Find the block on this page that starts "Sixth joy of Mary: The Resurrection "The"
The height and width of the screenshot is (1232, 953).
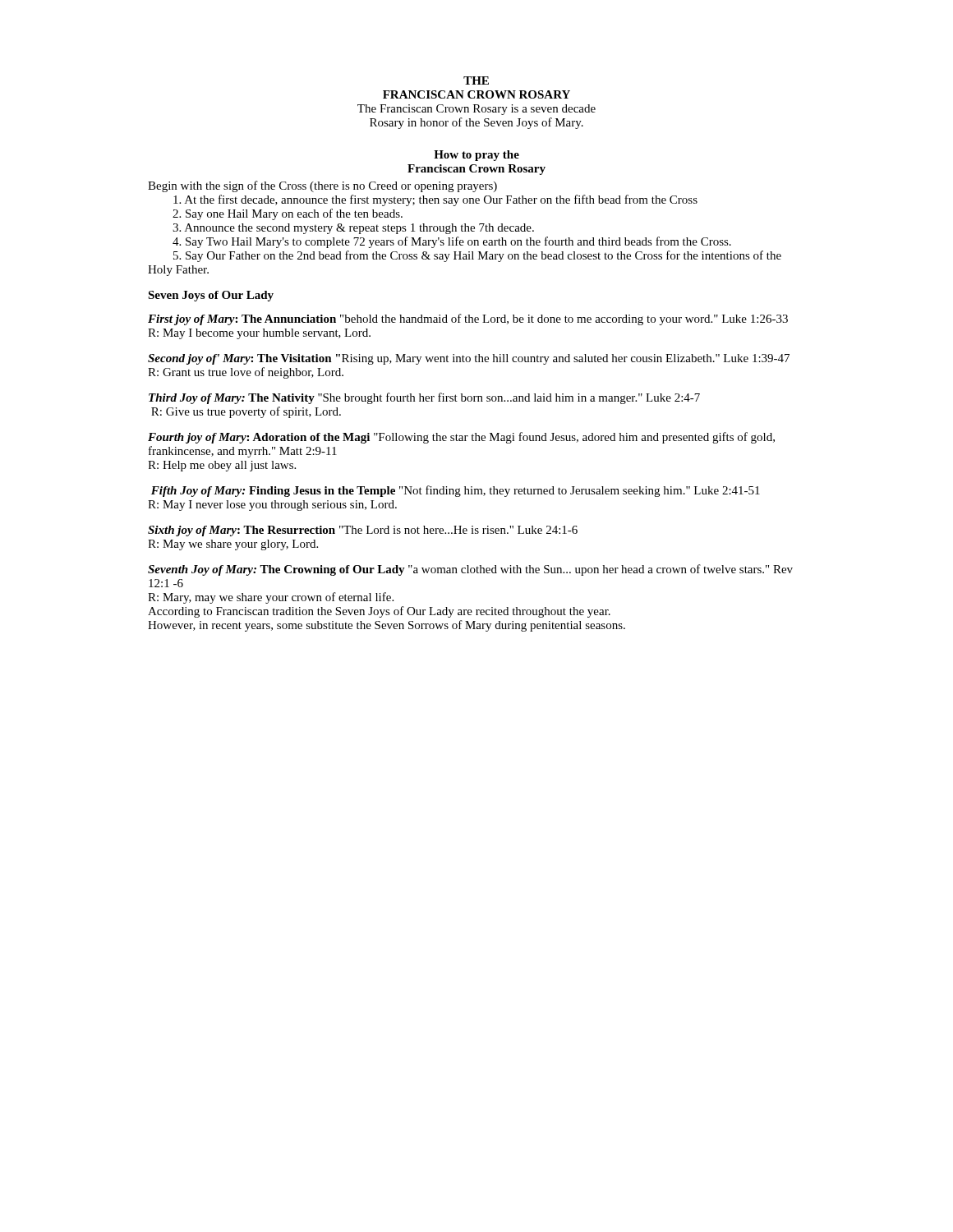click(363, 537)
